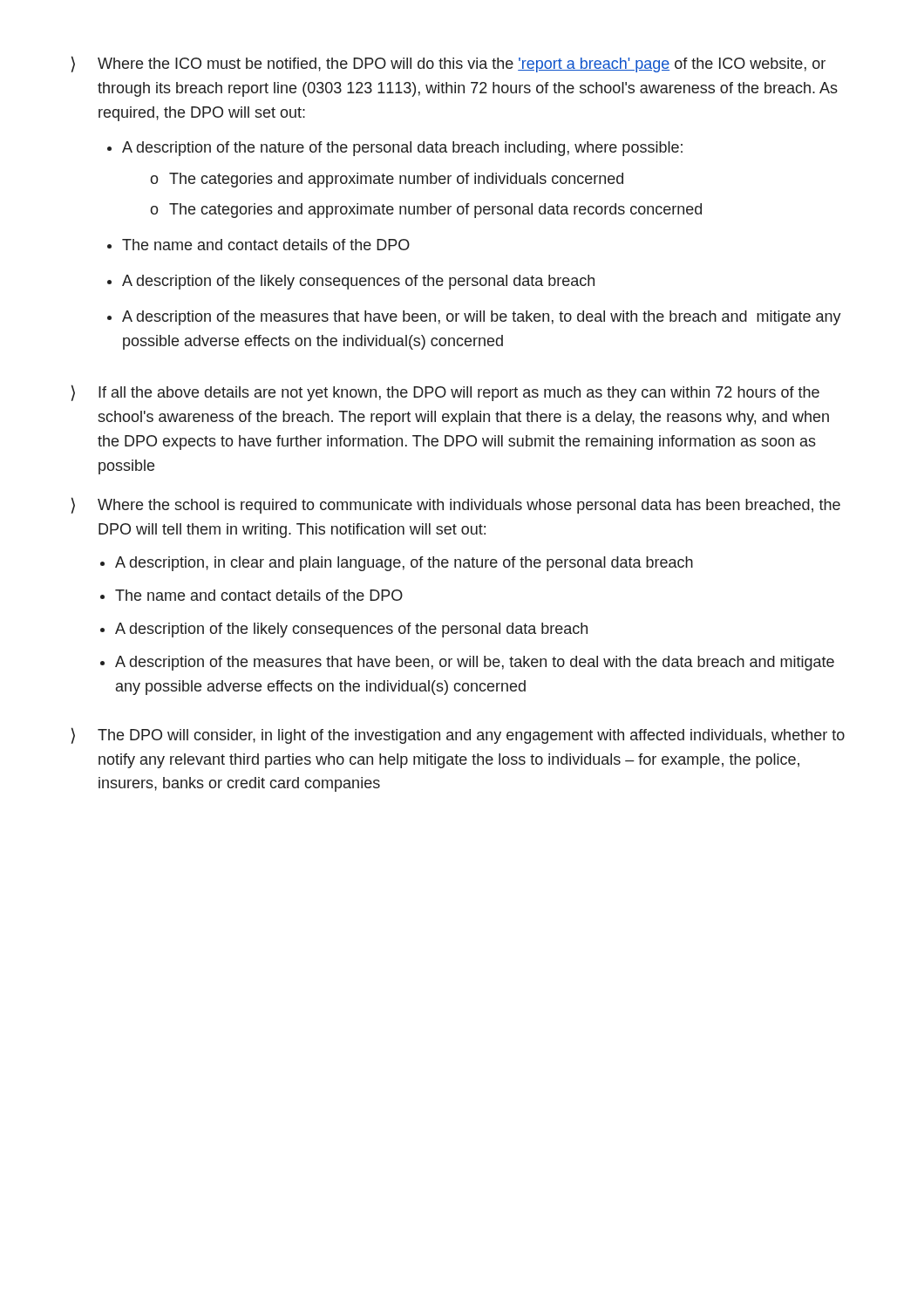Click on the passage starting "⟩ The DPO will consider, in light"
This screenshot has width=924, height=1308.
tap(462, 760)
